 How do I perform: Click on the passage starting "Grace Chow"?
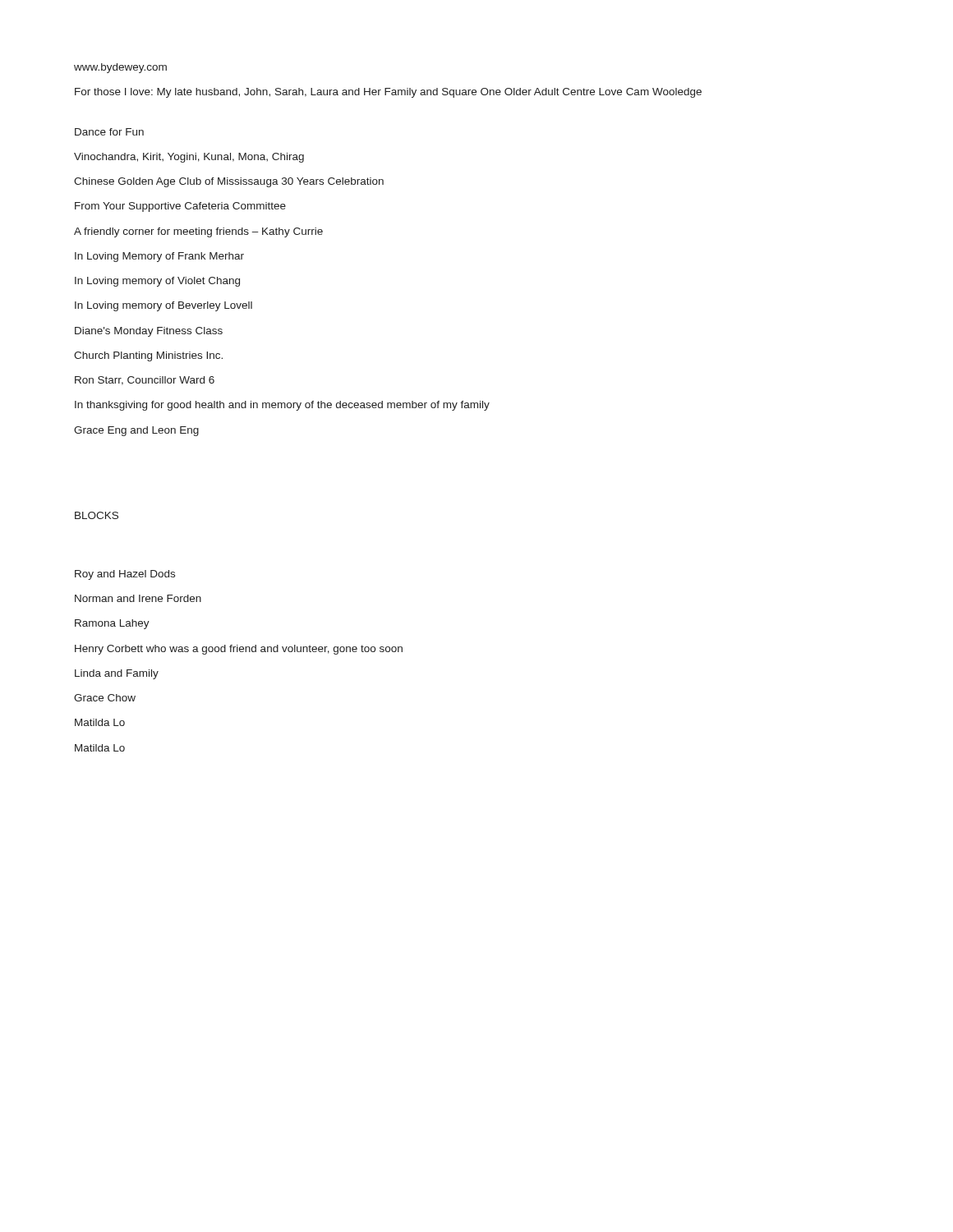[105, 698]
